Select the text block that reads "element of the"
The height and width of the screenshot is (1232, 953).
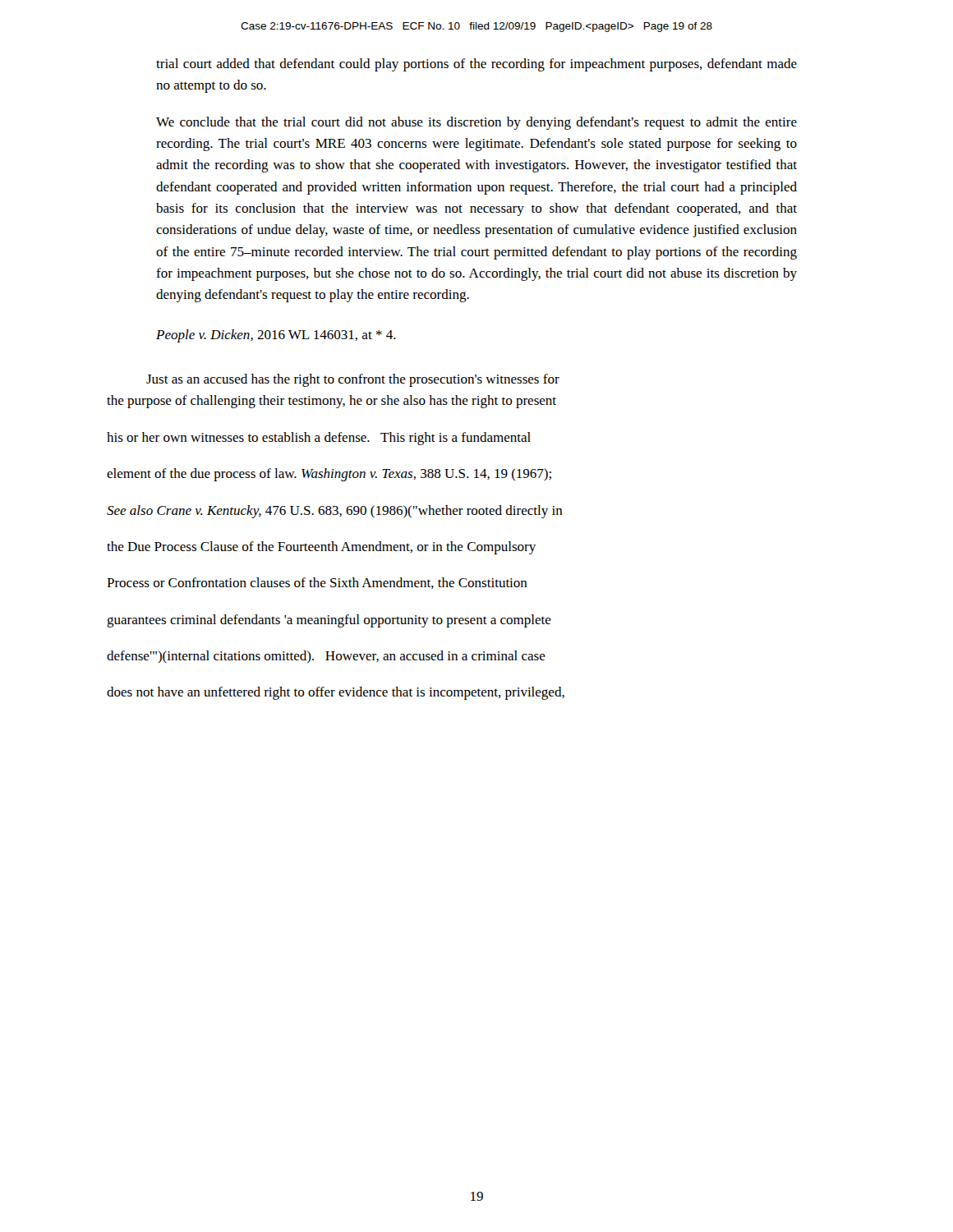(x=330, y=474)
